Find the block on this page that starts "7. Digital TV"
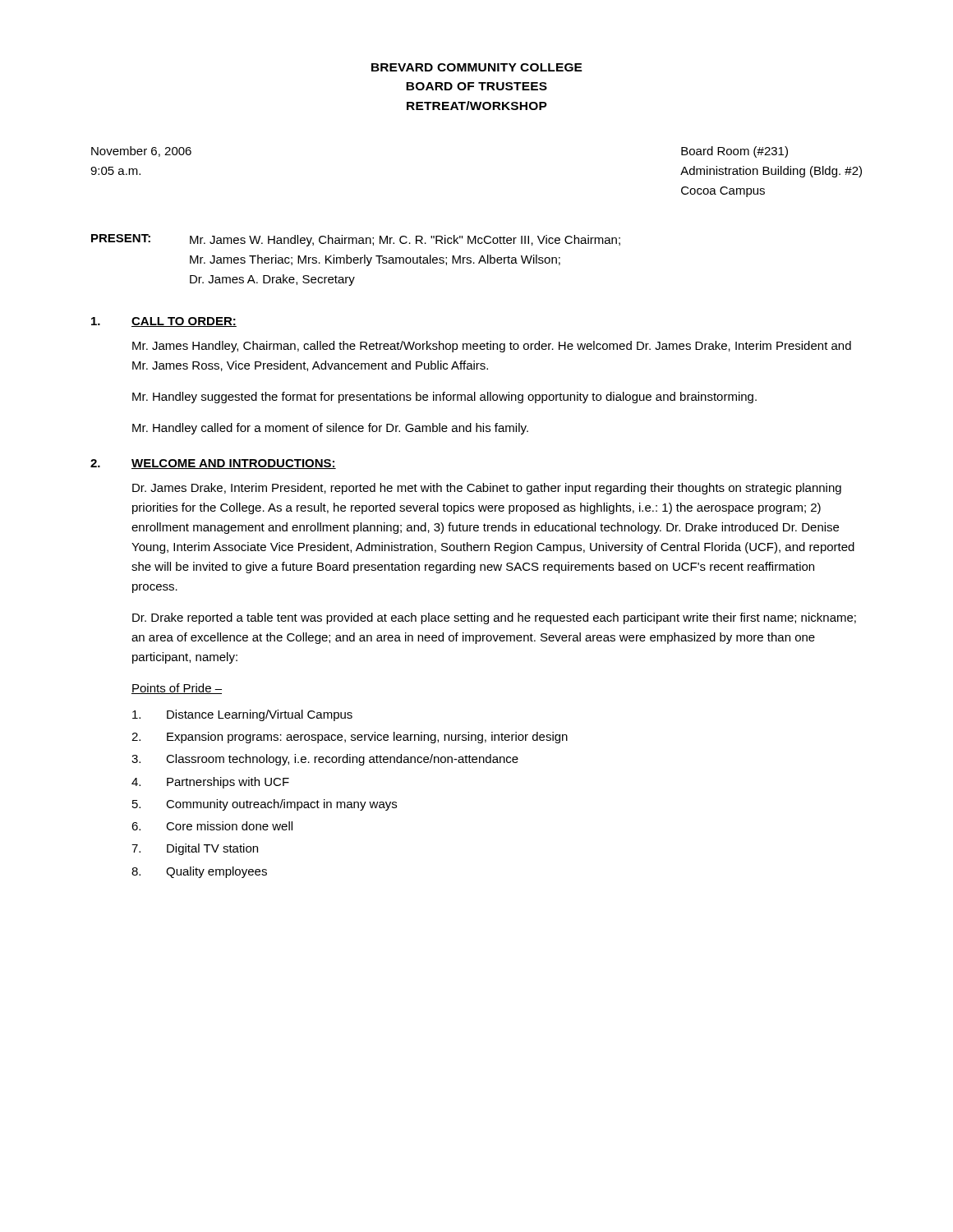Screen dimensions: 1232x953 [195, 849]
